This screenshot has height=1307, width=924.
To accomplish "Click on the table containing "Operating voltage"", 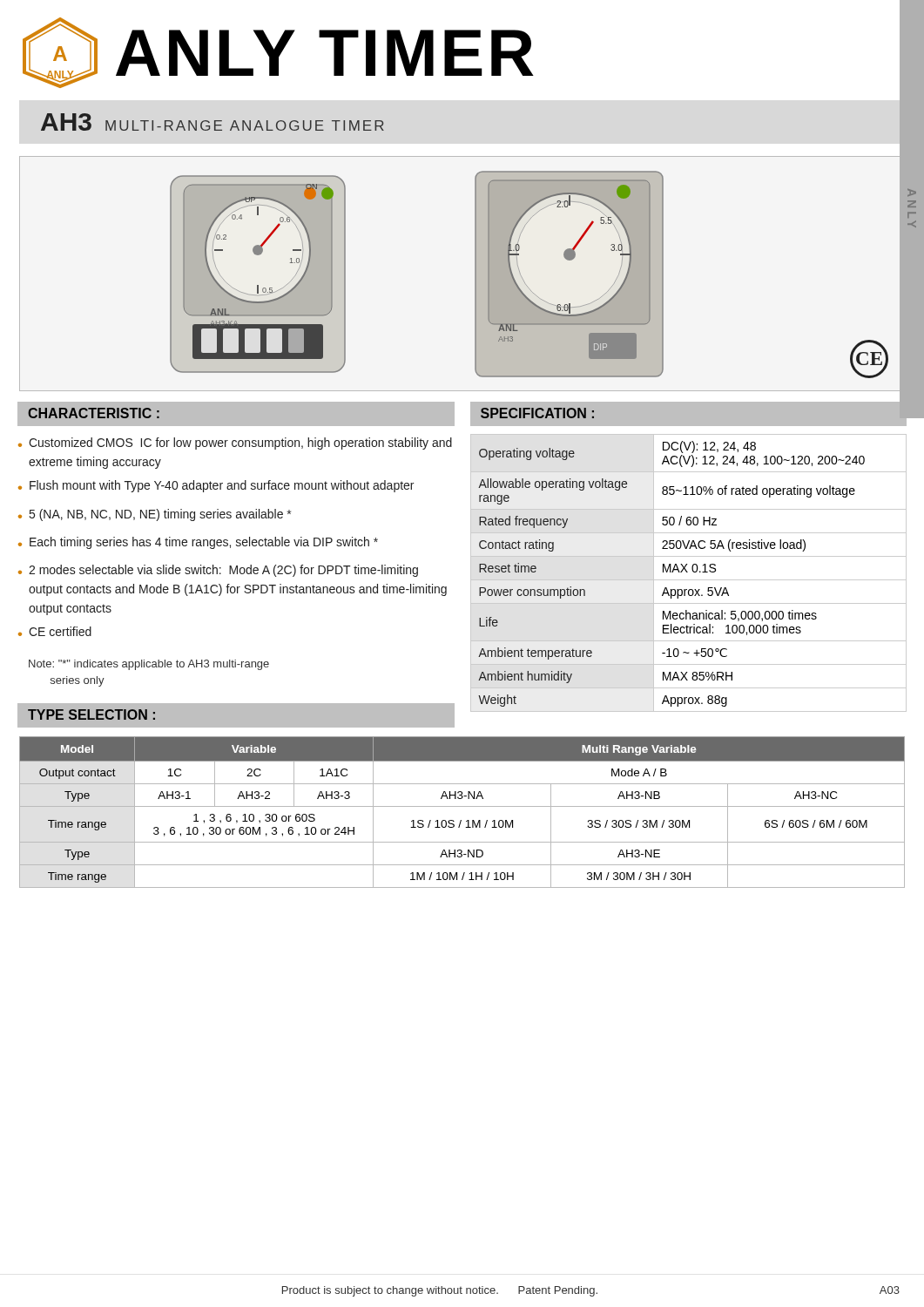I will [688, 573].
